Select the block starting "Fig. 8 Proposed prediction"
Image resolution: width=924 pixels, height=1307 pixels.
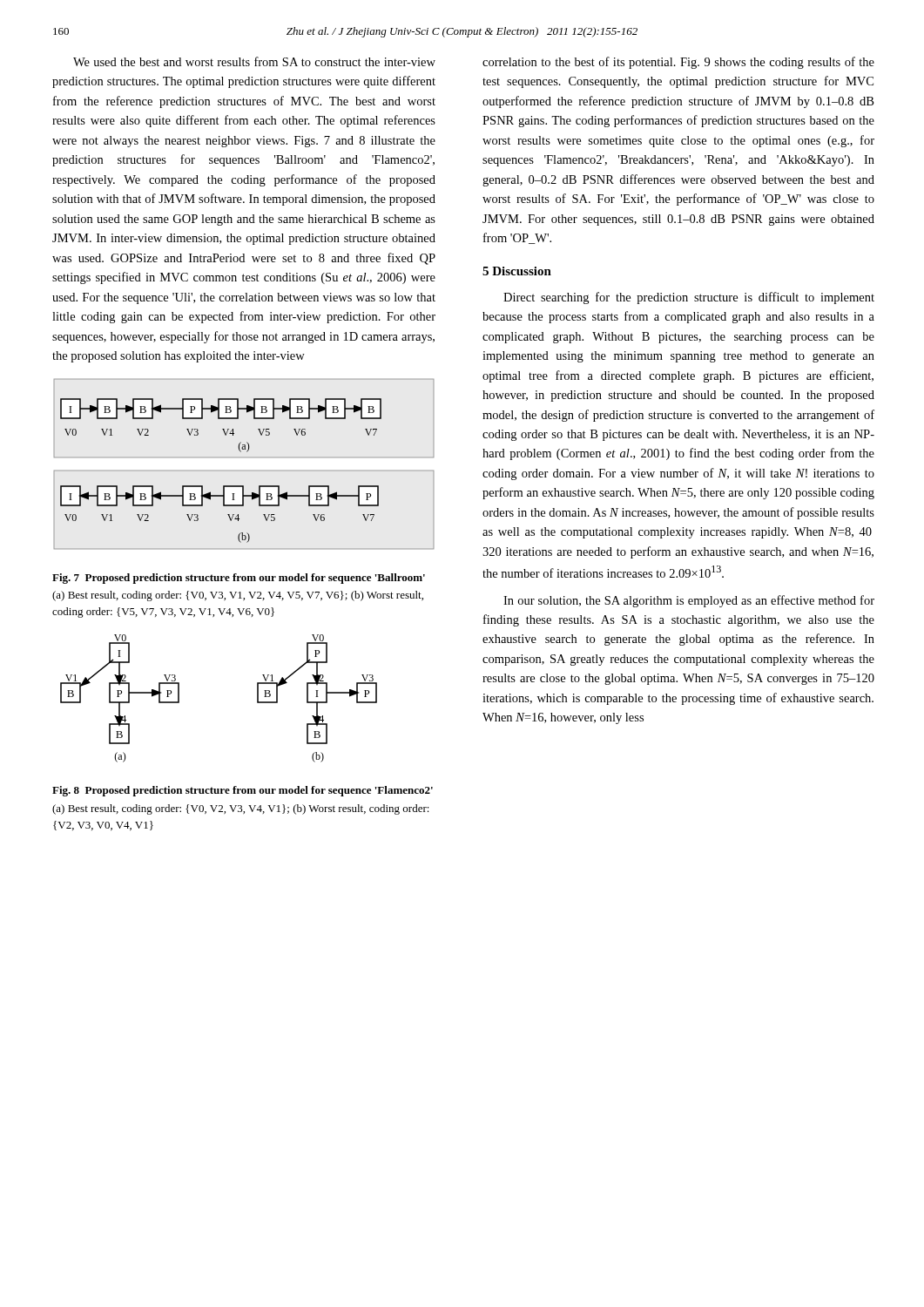pos(243,790)
